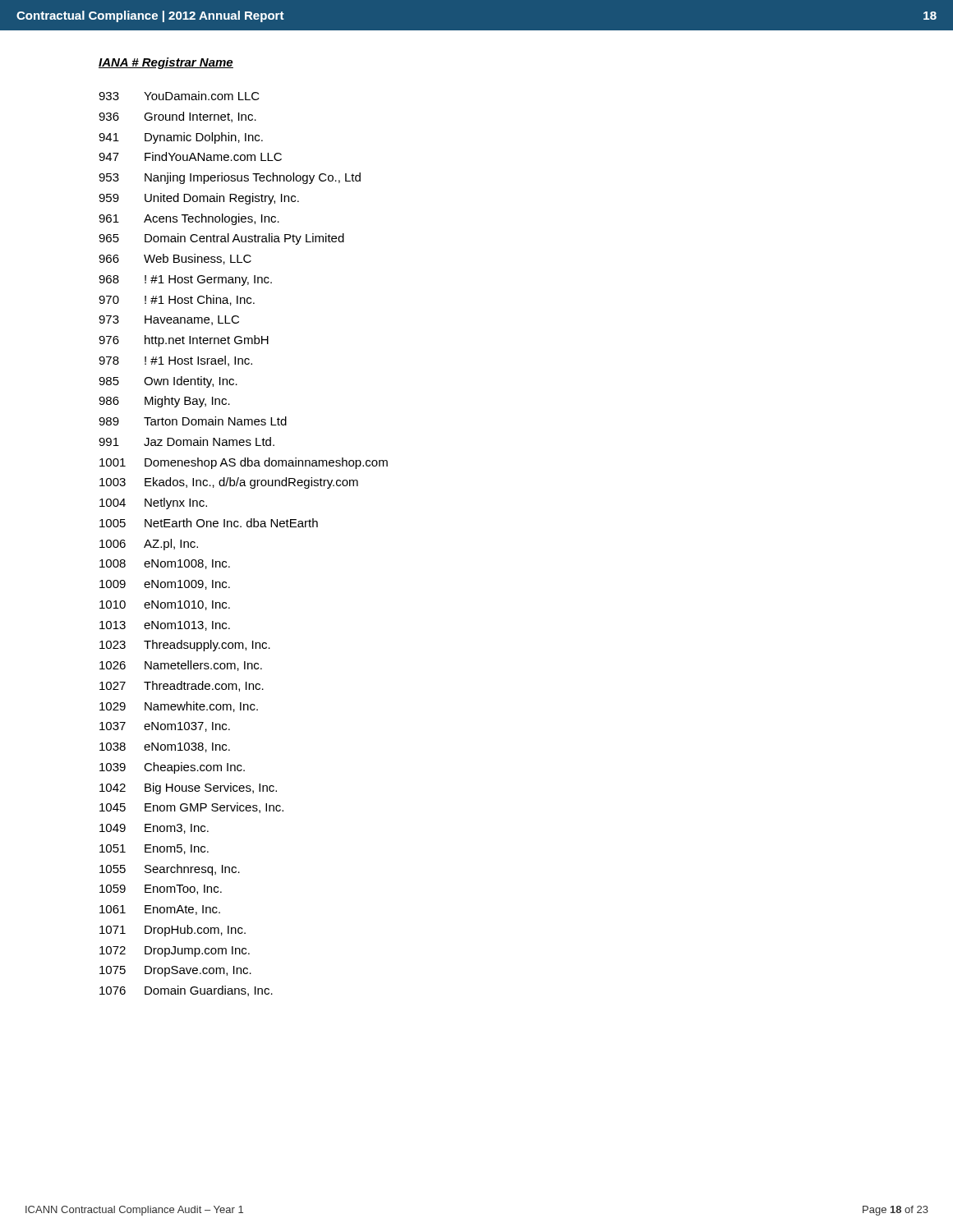953x1232 pixels.
Task: Click on the list item with the text "1008eNom1008, Inc."
Action: click(165, 564)
